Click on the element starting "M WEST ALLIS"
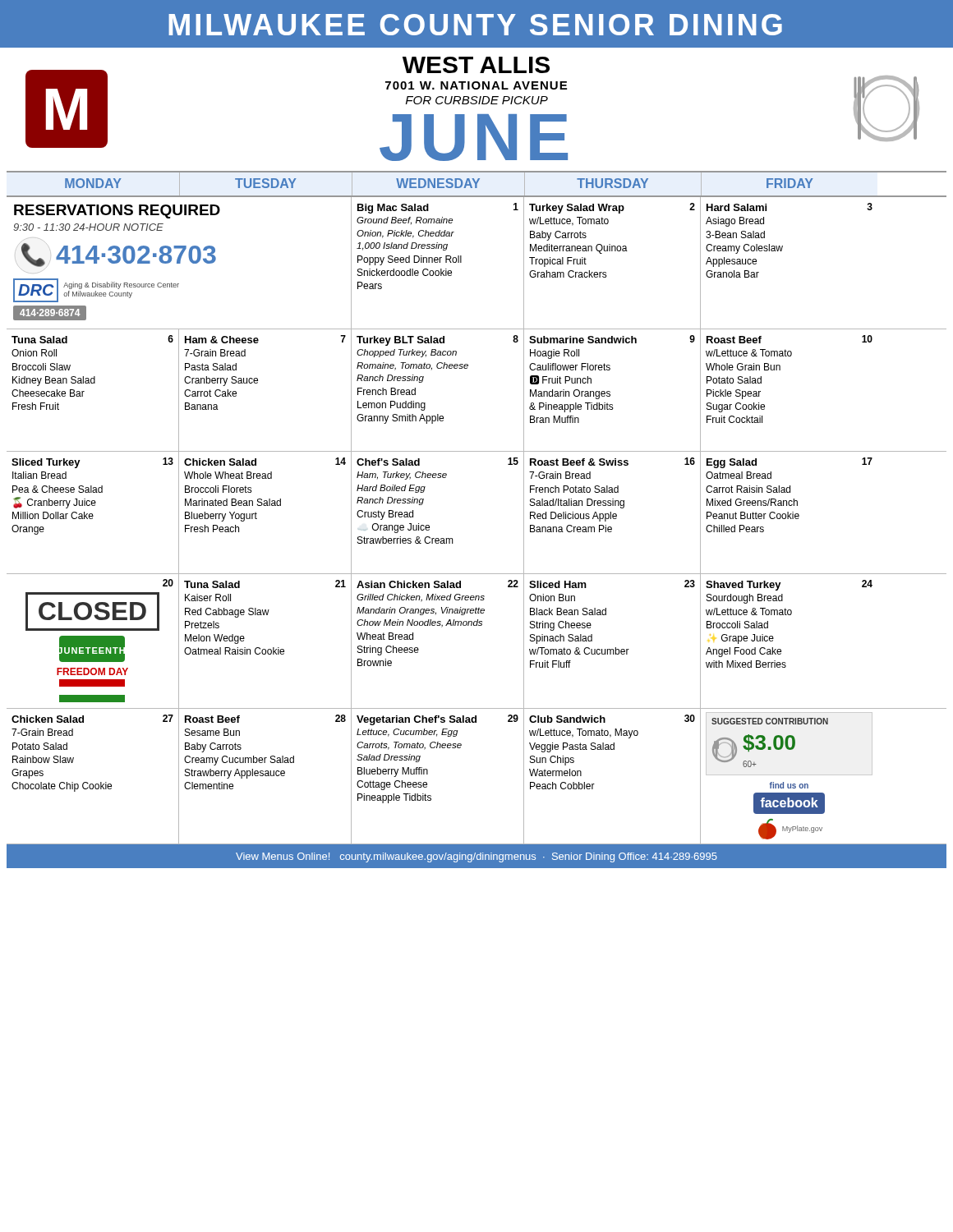953x1232 pixels. coord(476,109)
